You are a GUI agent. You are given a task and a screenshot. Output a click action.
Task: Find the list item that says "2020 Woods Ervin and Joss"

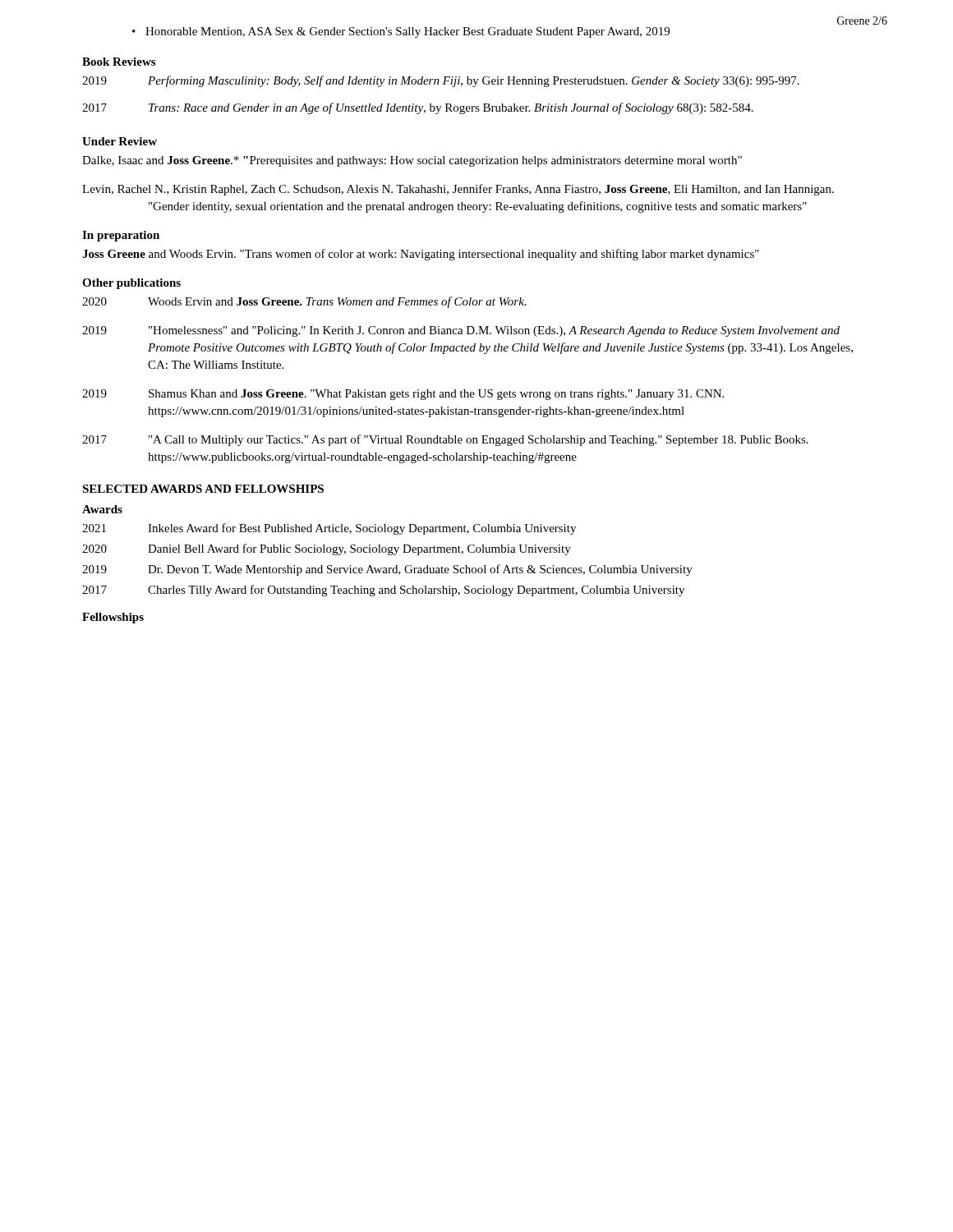(476, 302)
